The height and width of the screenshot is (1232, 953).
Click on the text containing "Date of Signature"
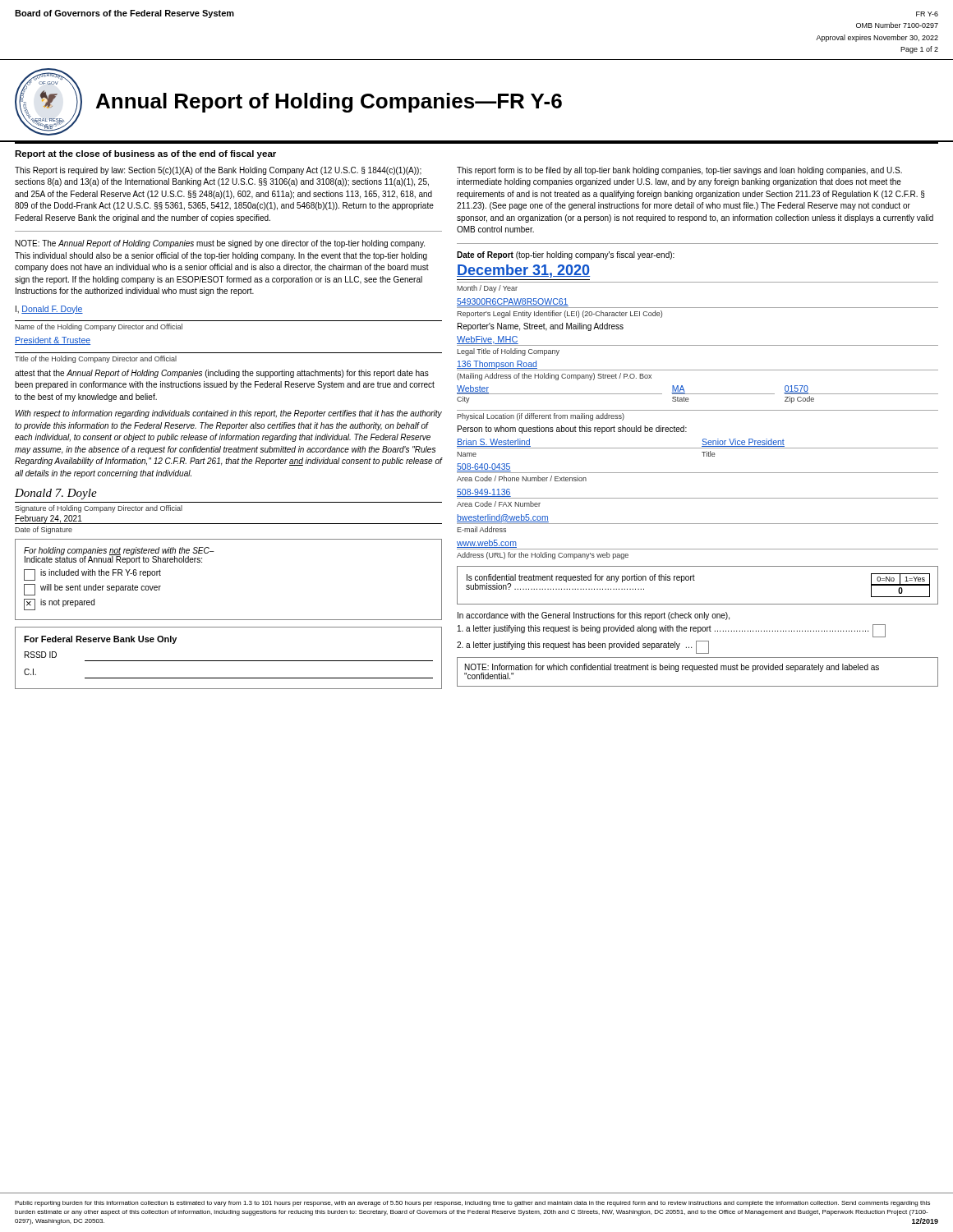[44, 530]
